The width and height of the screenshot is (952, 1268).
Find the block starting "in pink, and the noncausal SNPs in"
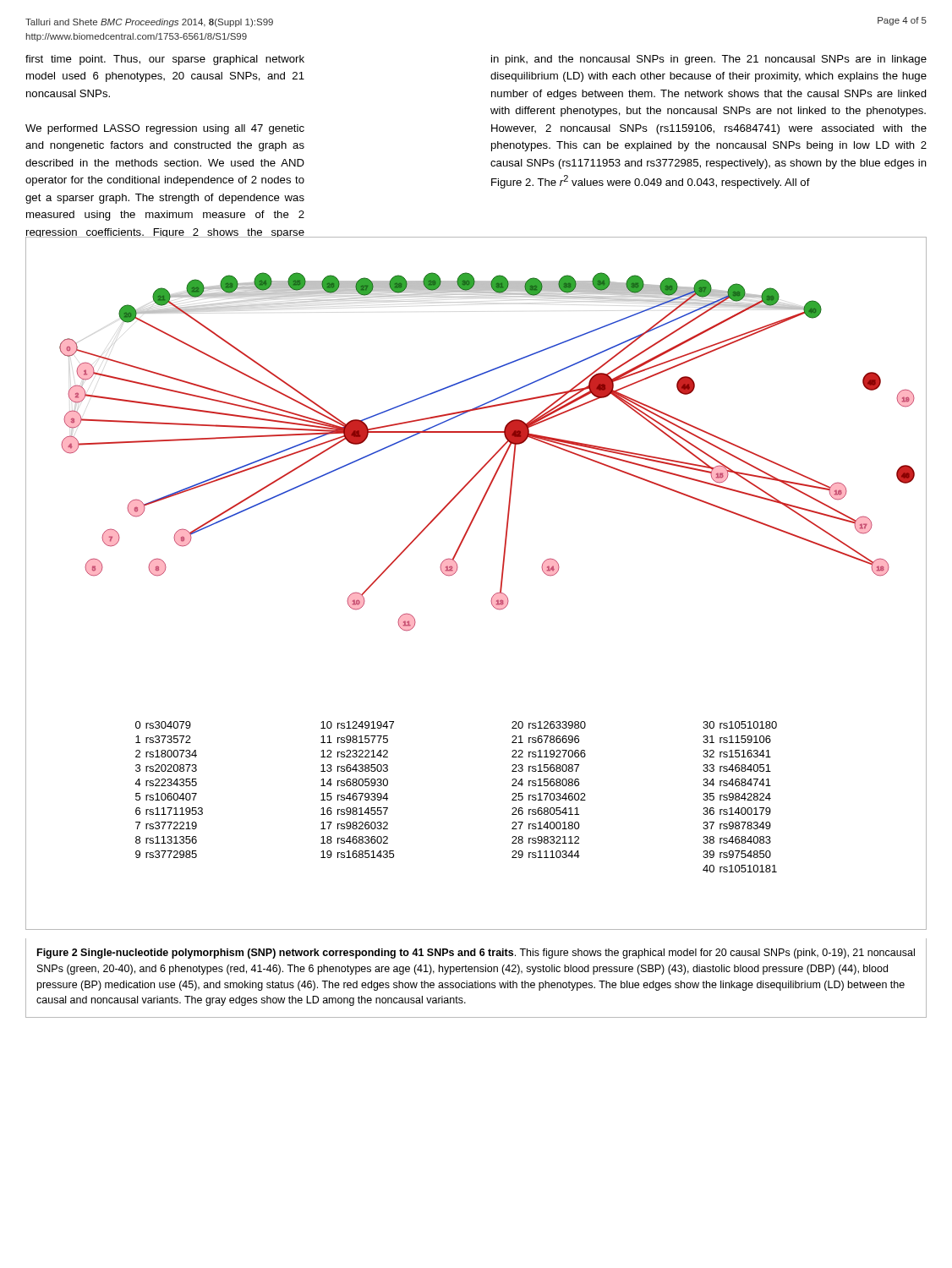(709, 121)
